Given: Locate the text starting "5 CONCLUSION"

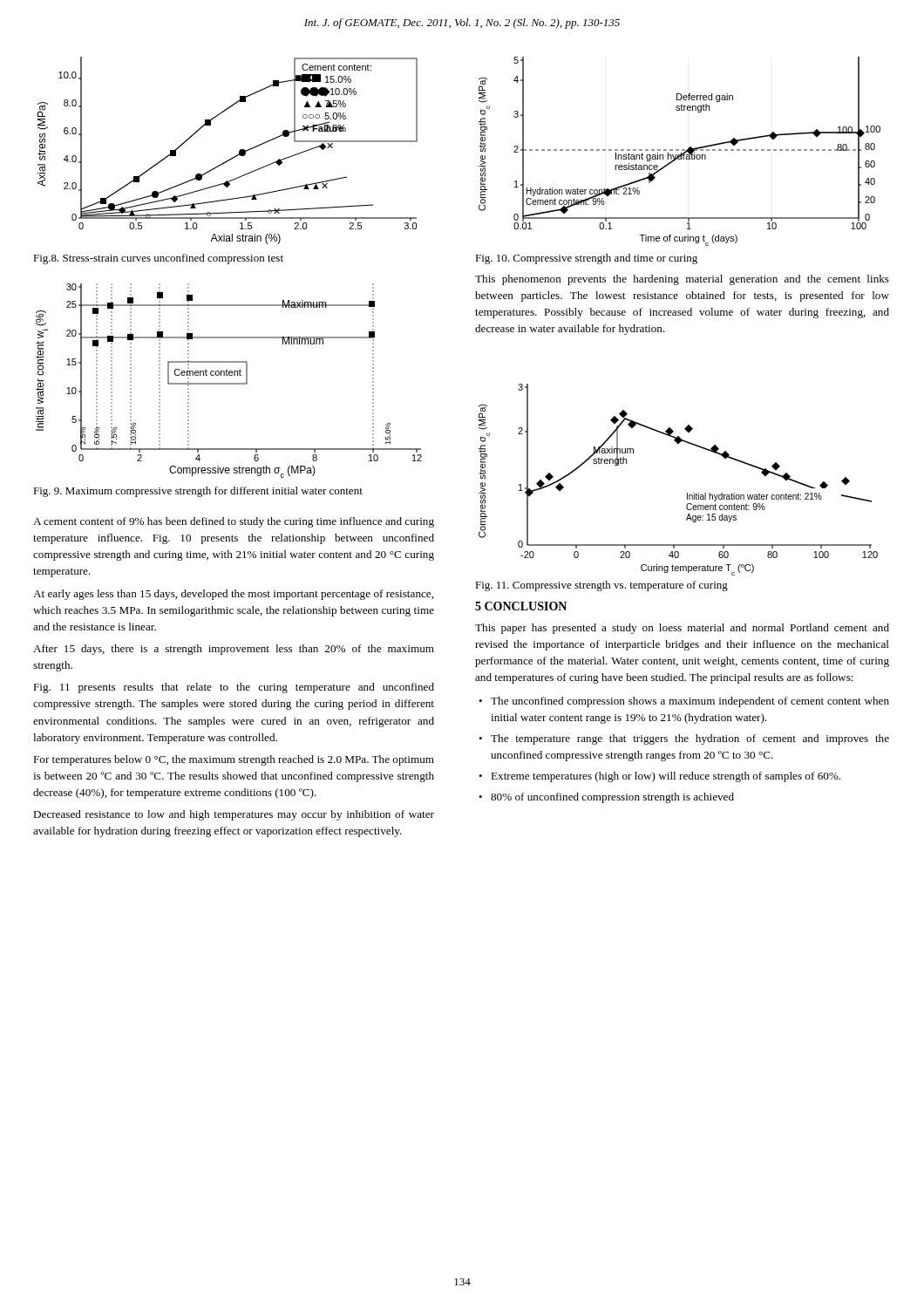Looking at the screenshot, I should (521, 607).
